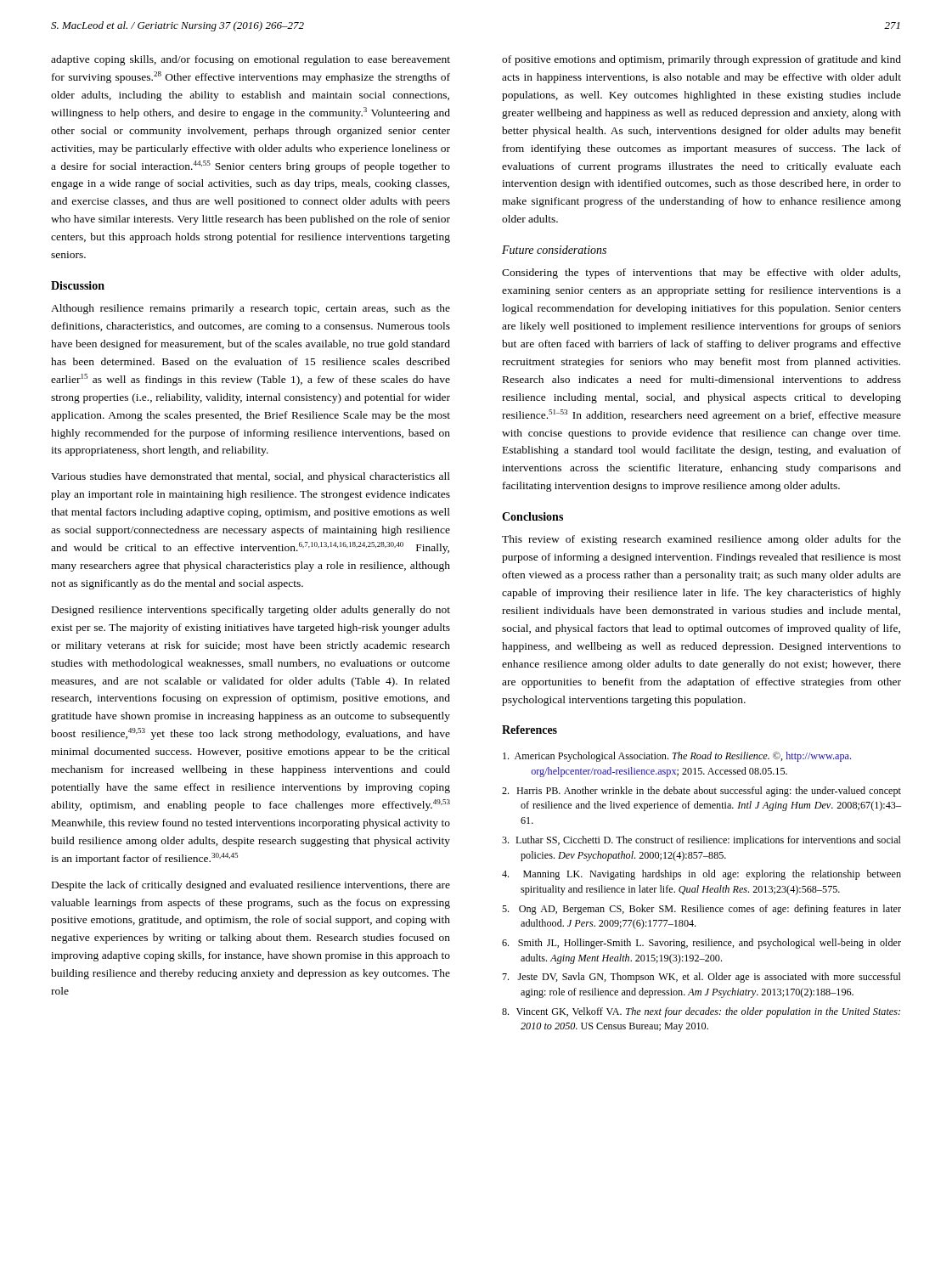
Task: Find the text starting "8. Vincent GK, Velkoff VA. The next"
Action: (701, 1019)
